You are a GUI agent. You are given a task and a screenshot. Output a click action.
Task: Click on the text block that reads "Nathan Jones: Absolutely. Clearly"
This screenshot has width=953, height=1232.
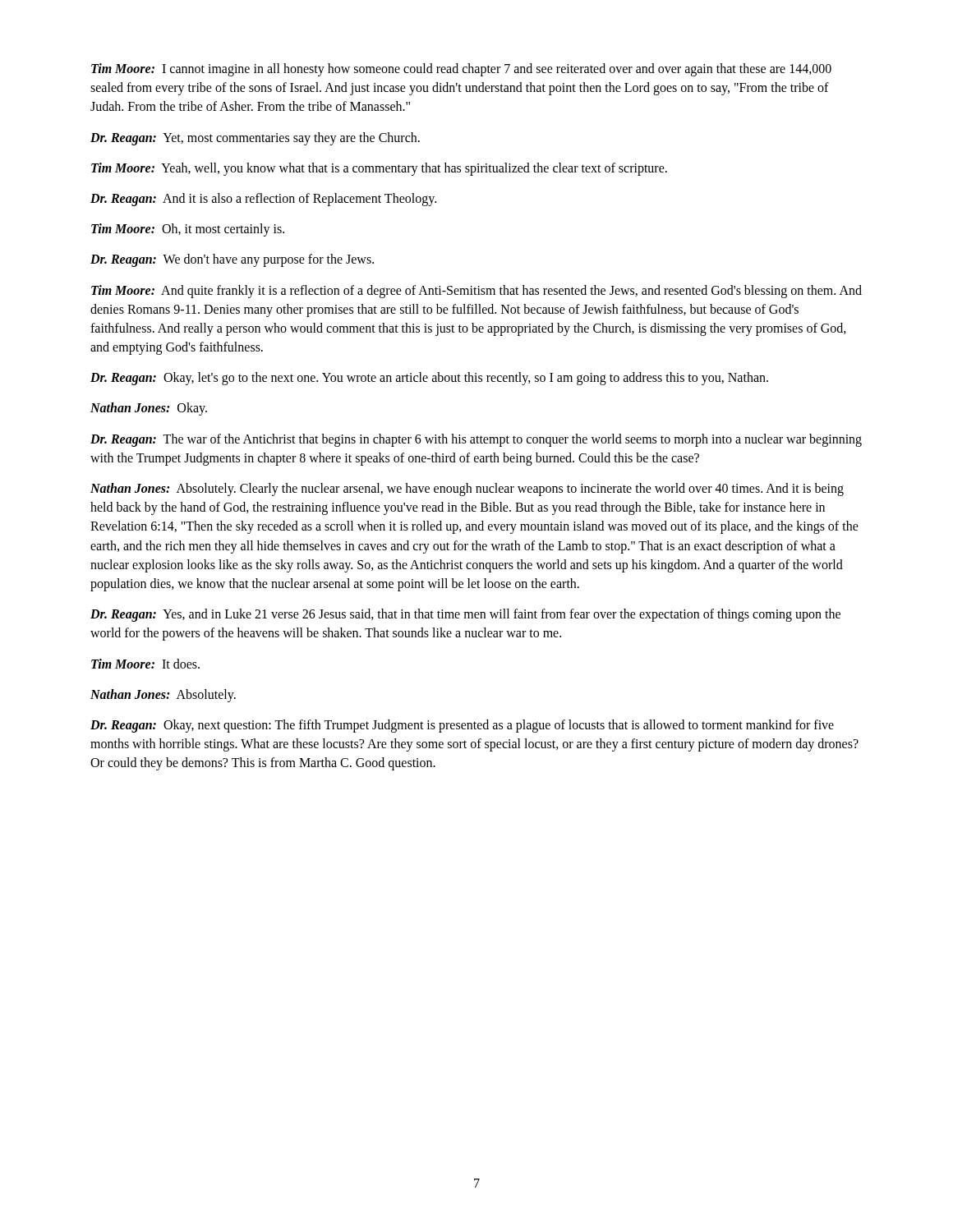[474, 536]
